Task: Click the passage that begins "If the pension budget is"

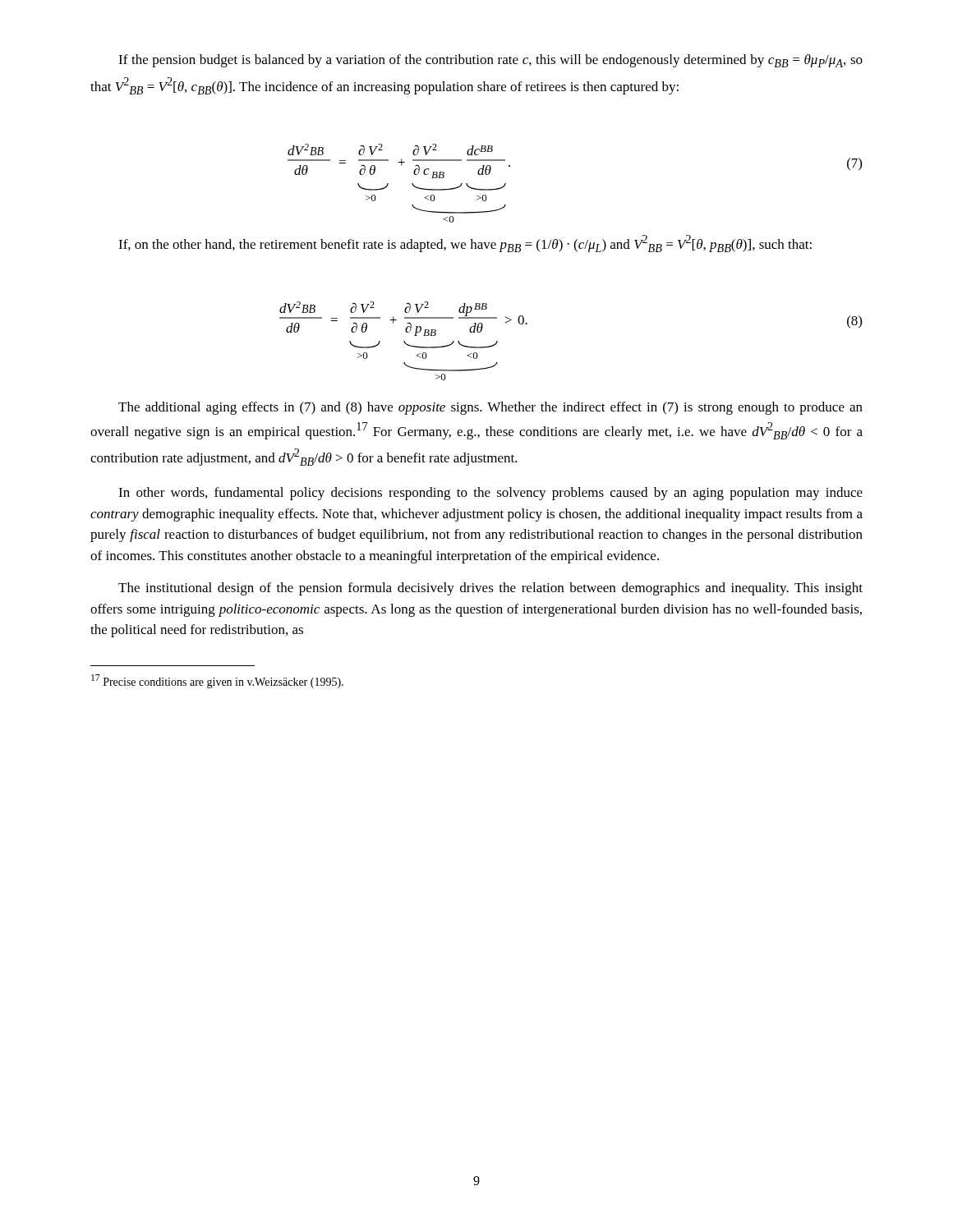Action: [x=476, y=74]
